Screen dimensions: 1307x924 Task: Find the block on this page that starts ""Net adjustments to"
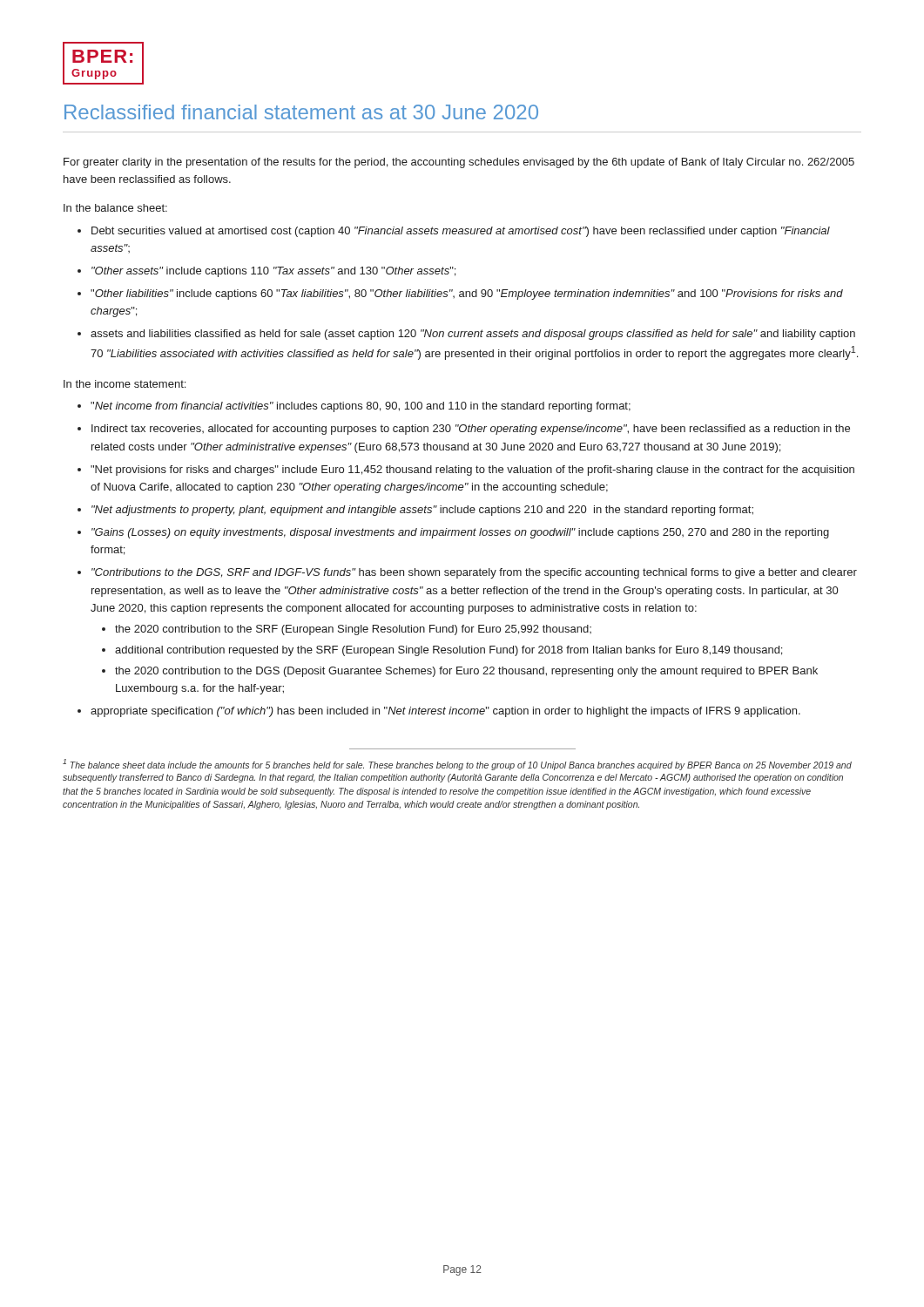tap(422, 509)
